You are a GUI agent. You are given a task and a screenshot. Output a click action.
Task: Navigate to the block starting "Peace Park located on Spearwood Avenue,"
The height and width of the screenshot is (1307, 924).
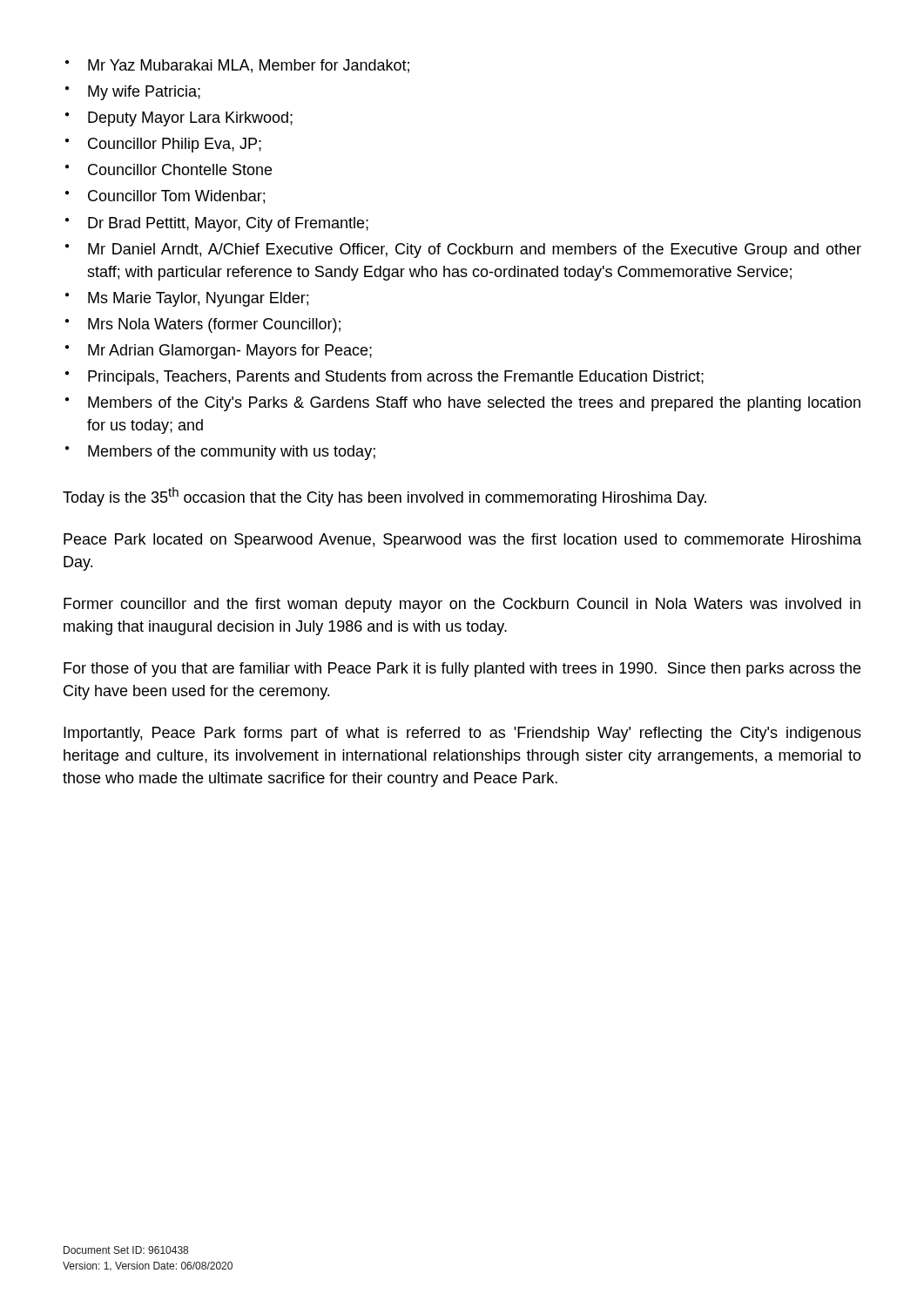tap(462, 550)
